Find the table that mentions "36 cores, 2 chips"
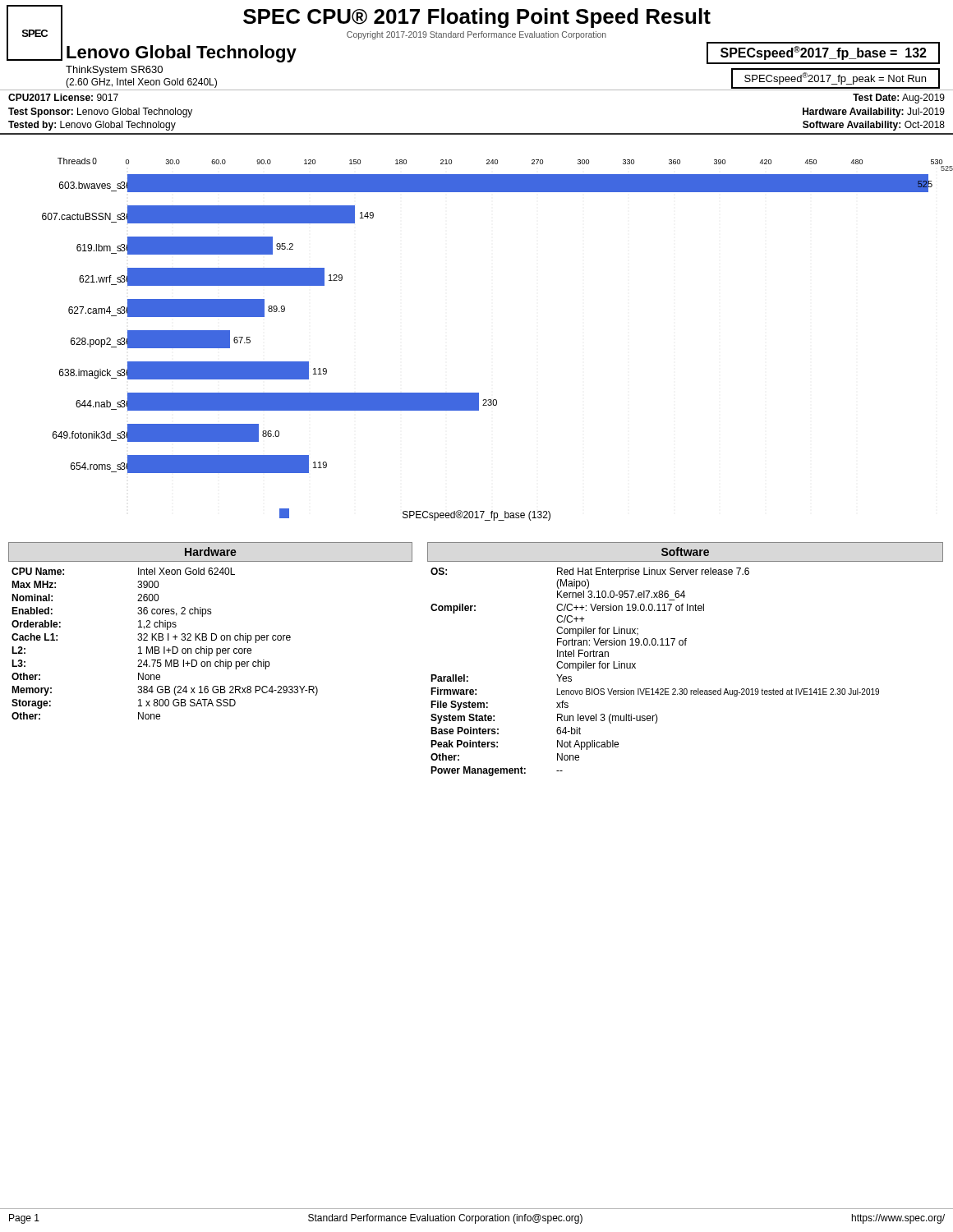Viewport: 953px width, 1232px height. [209, 644]
